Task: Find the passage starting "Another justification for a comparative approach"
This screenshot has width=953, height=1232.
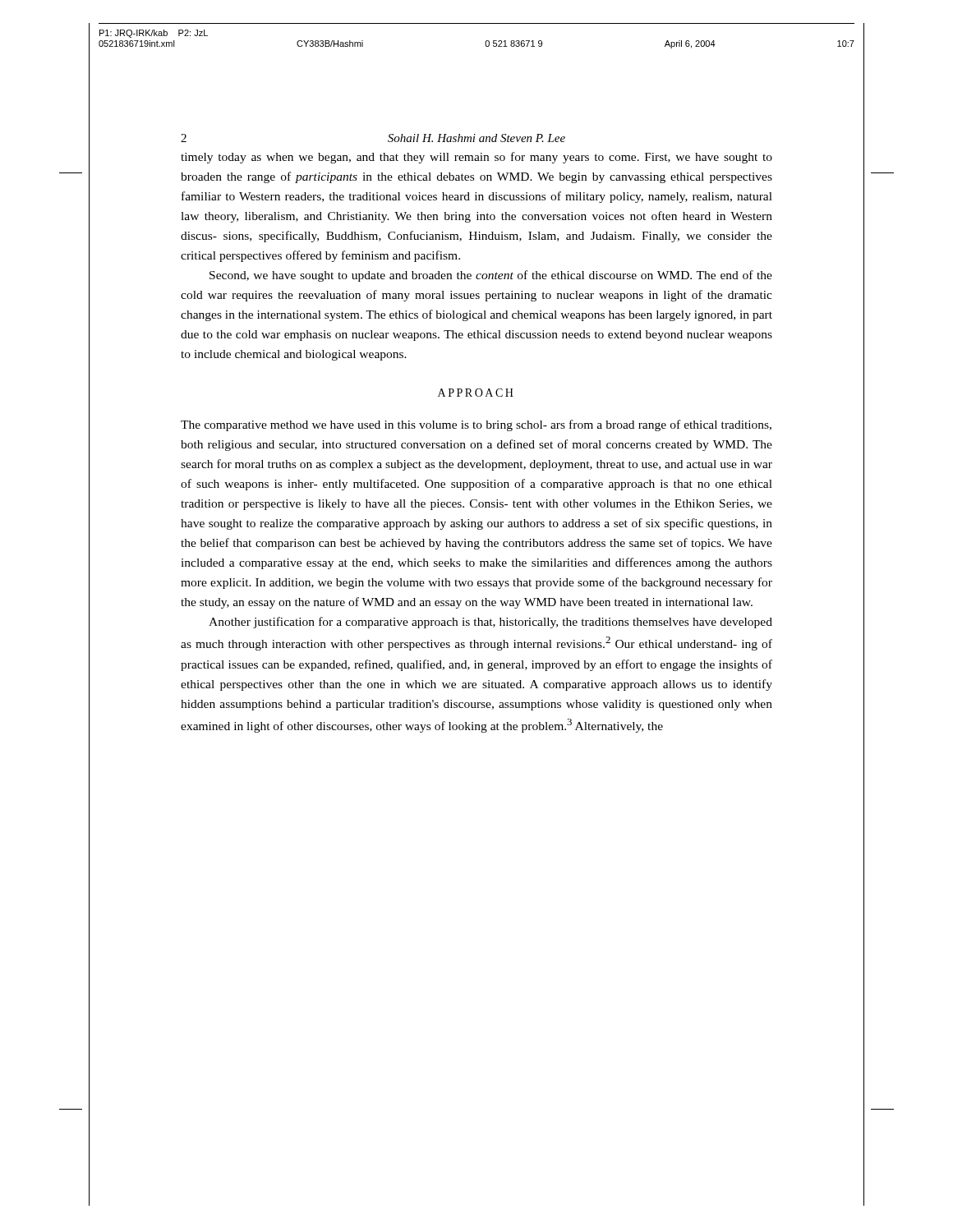Action: click(476, 674)
